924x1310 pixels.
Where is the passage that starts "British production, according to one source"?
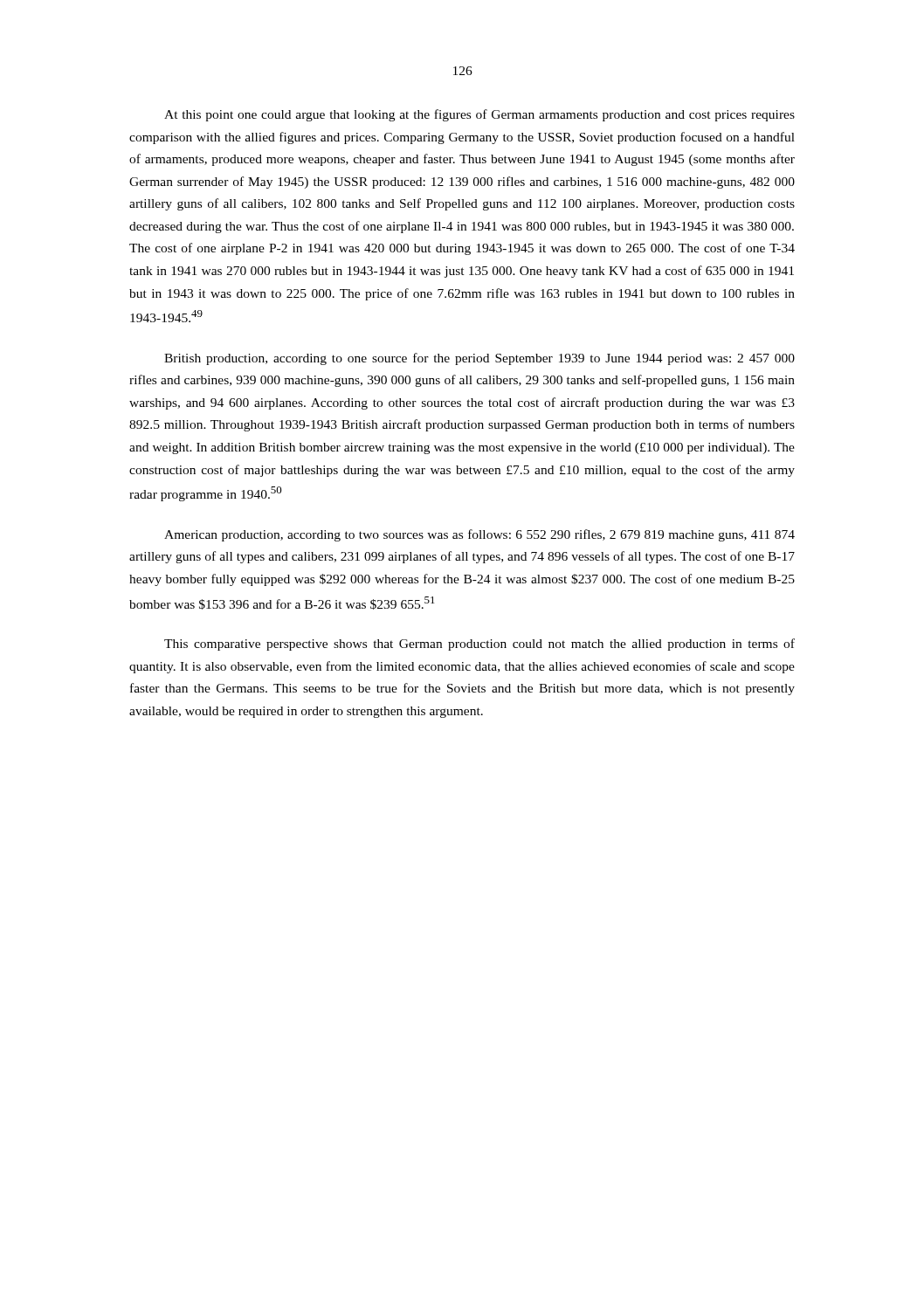click(462, 426)
